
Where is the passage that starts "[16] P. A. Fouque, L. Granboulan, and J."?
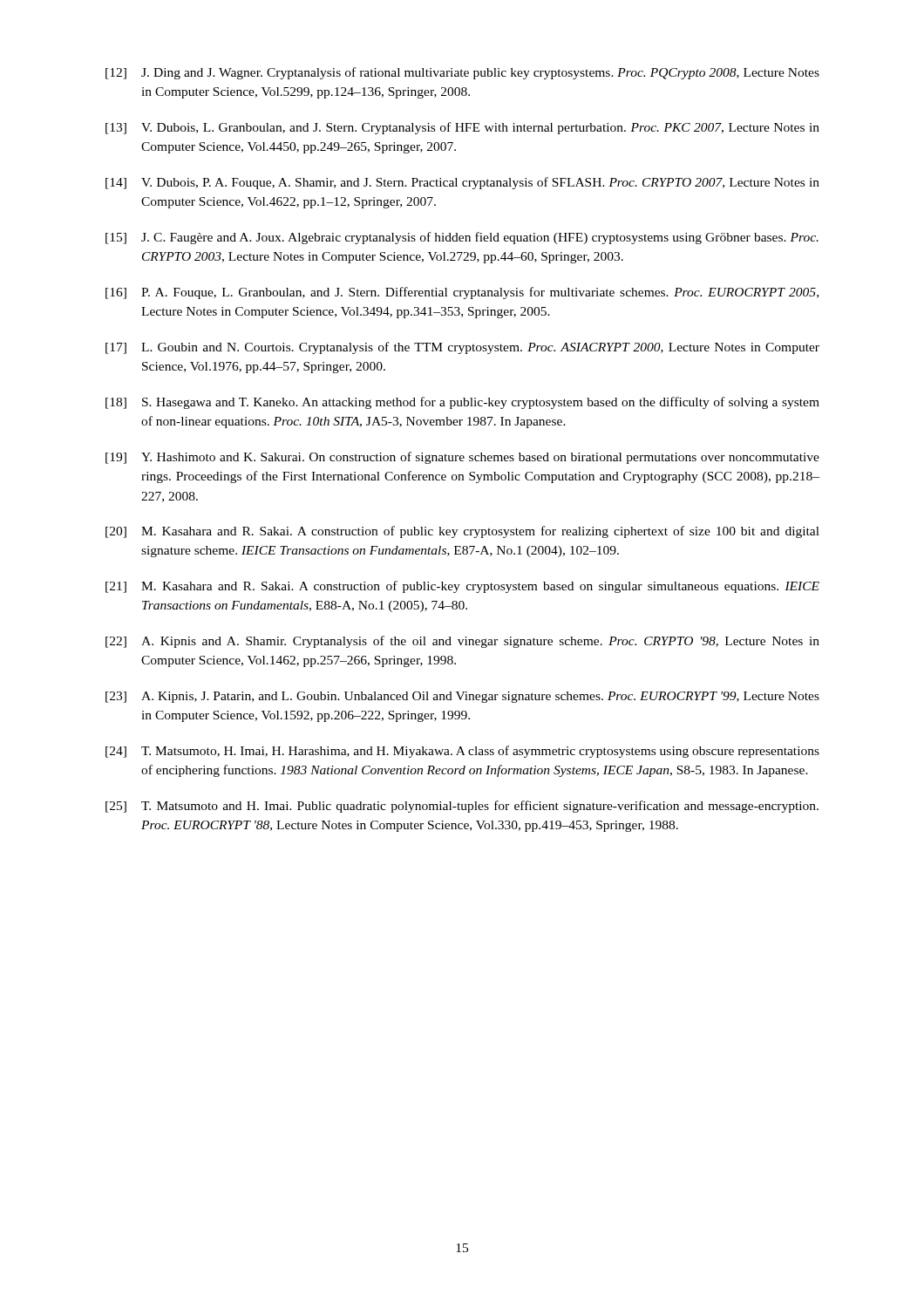[x=462, y=302]
